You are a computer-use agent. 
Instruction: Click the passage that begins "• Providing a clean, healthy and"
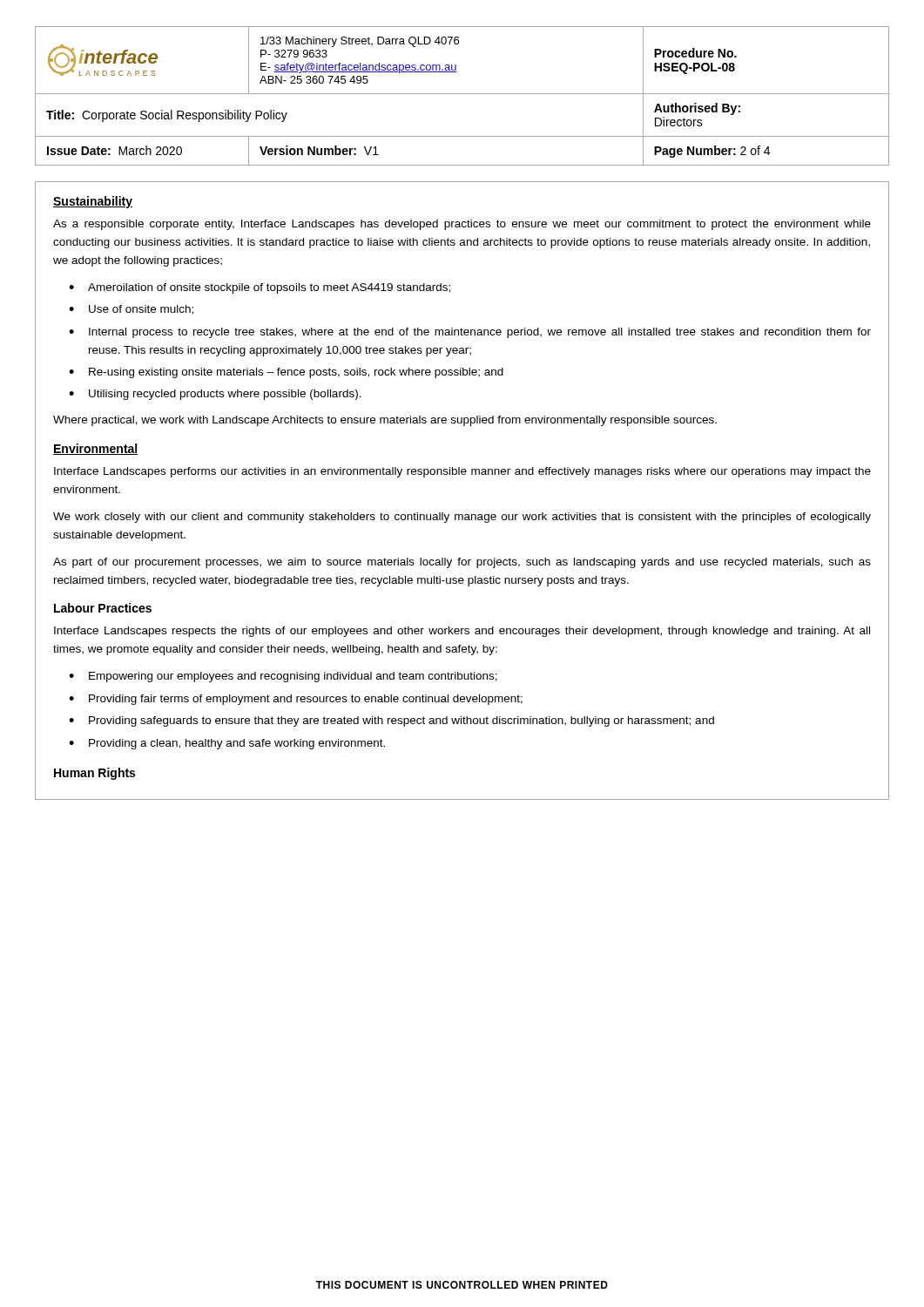point(227,744)
